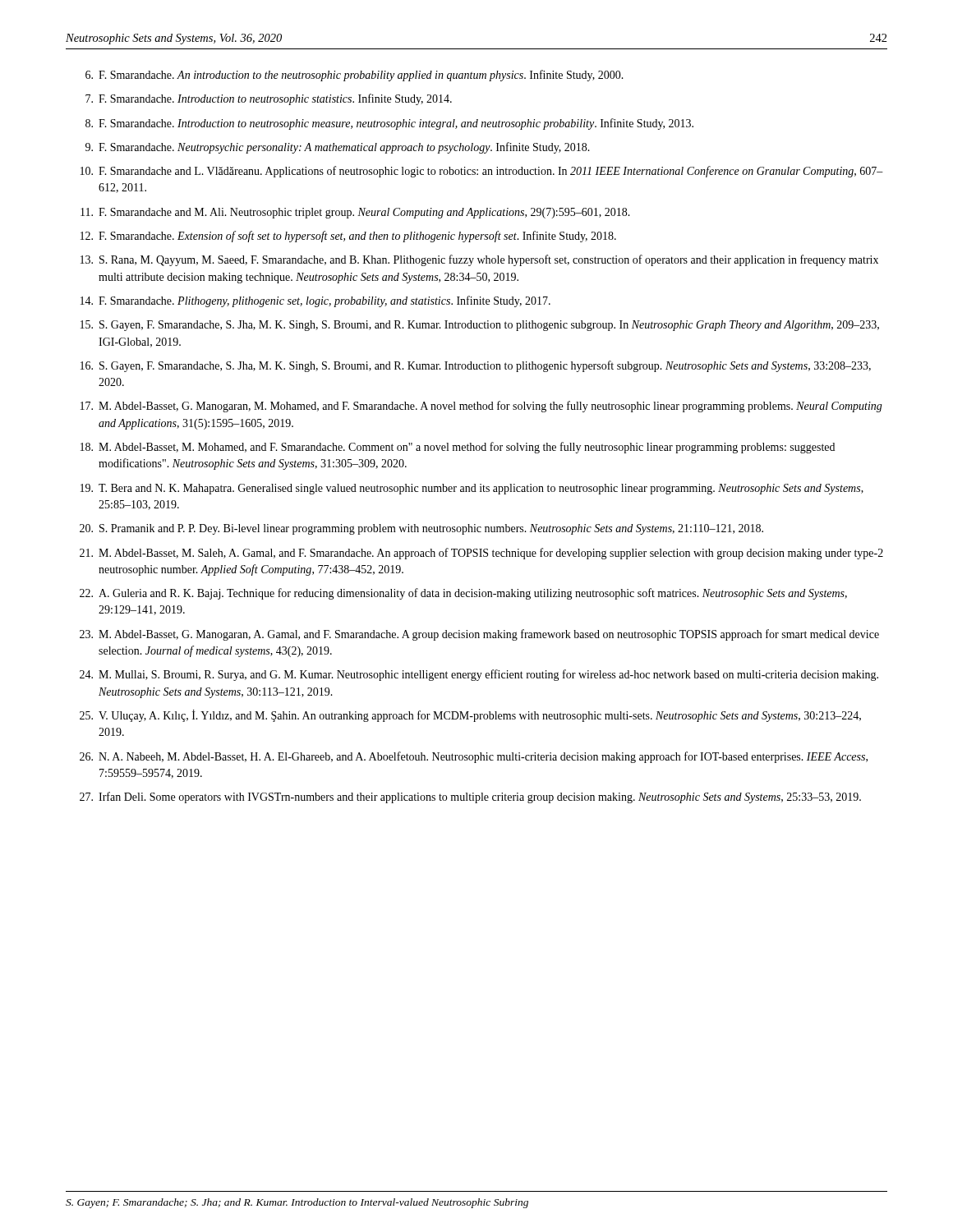Select the list item containing "8. F. Smarandache. Introduction"
This screenshot has width=953, height=1232.
[x=476, y=124]
